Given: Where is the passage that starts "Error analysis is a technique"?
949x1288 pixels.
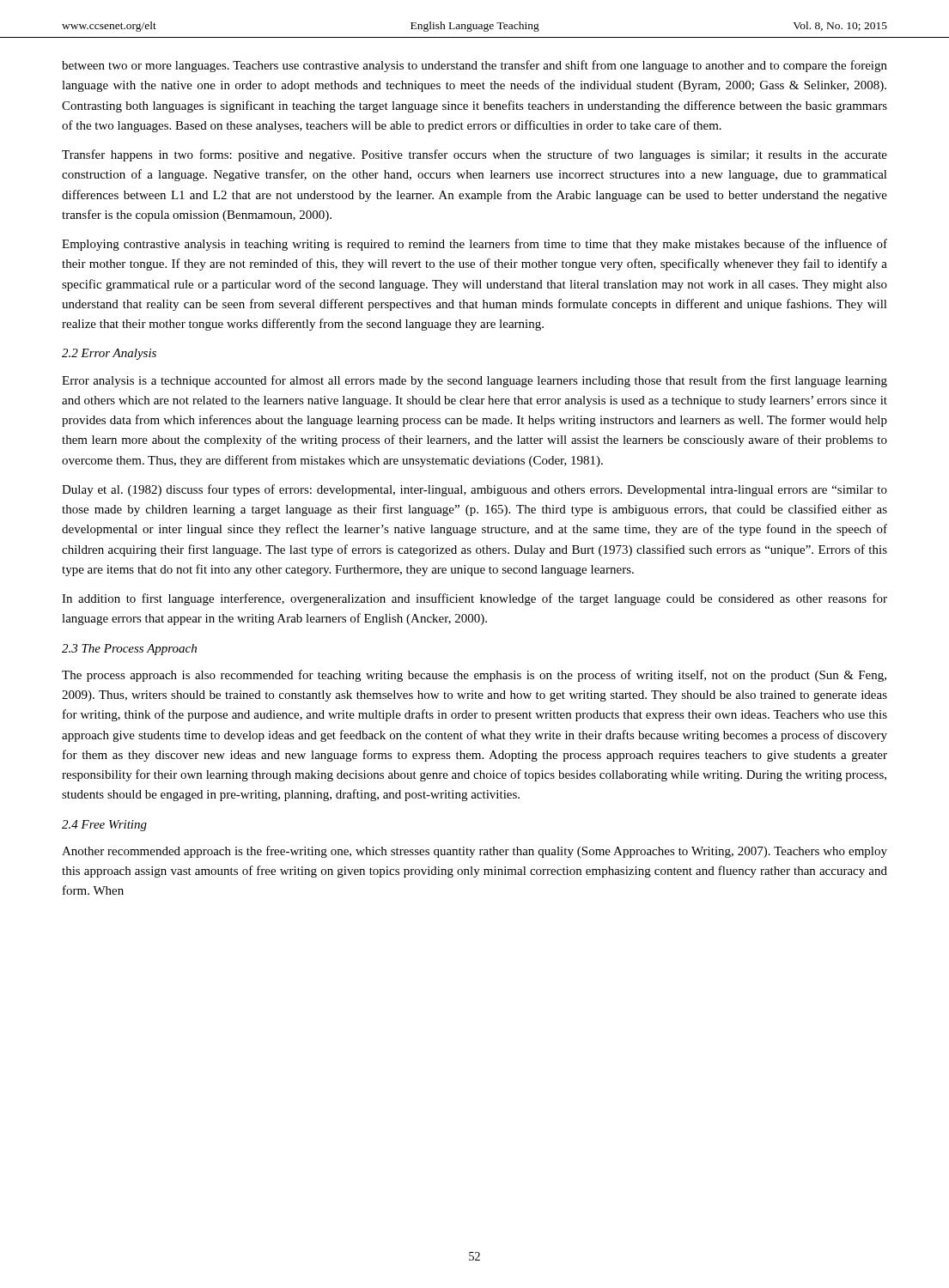Looking at the screenshot, I should (x=474, y=420).
